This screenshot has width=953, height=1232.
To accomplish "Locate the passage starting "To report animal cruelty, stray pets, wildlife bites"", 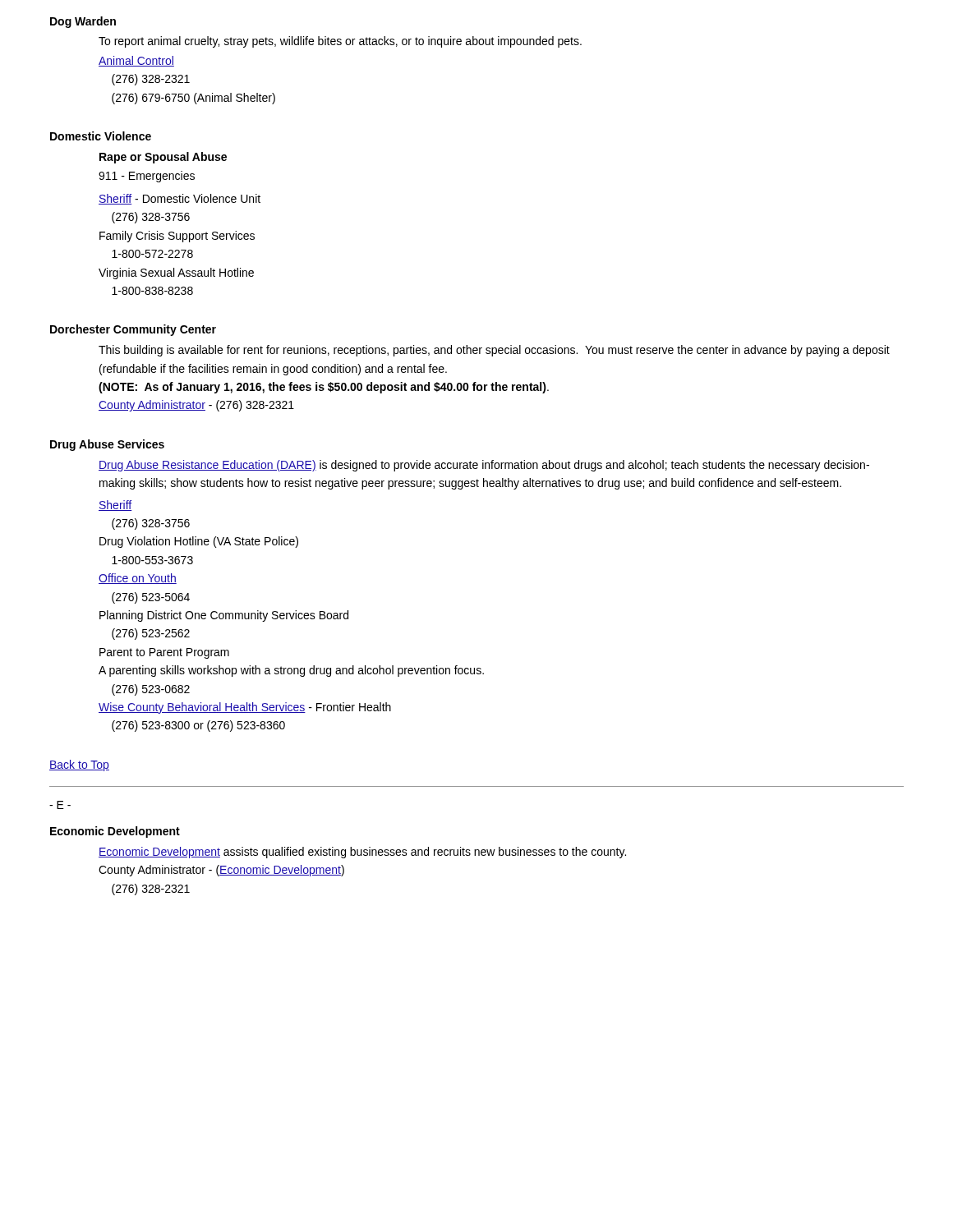I will pyautogui.click(x=340, y=41).
